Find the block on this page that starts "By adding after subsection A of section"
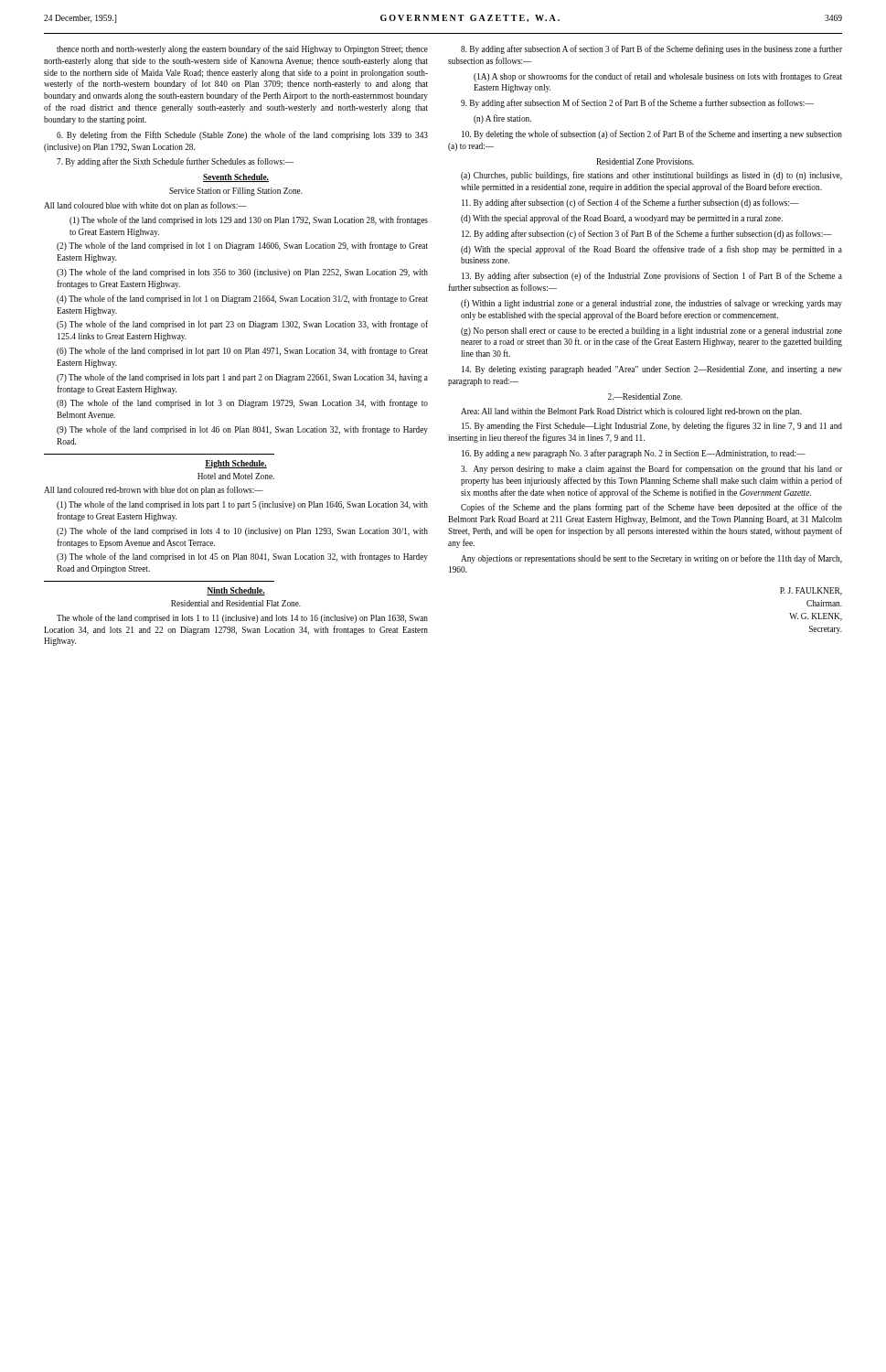 point(645,56)
